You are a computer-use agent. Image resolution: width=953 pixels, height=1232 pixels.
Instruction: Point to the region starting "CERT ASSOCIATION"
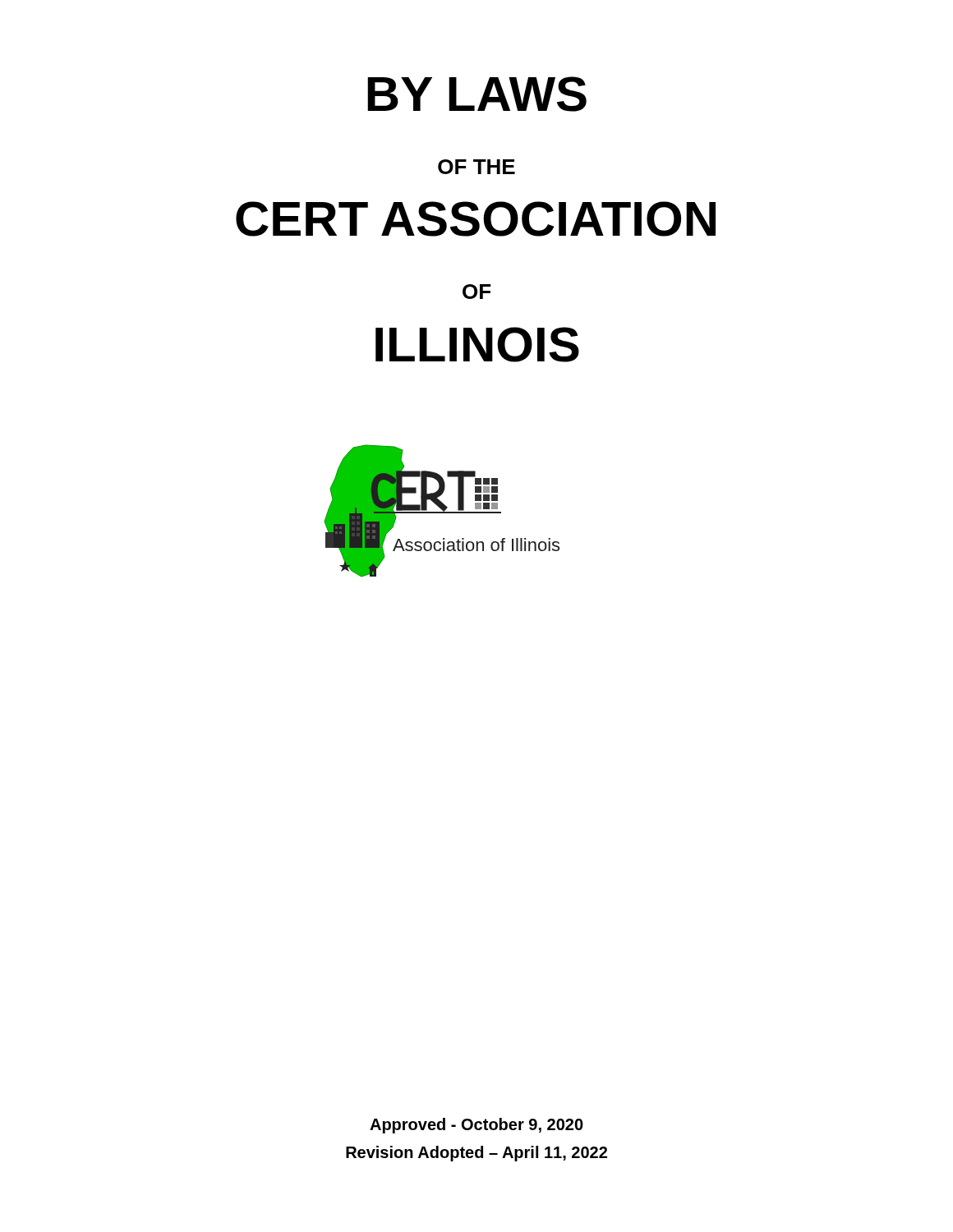(476, 219)
